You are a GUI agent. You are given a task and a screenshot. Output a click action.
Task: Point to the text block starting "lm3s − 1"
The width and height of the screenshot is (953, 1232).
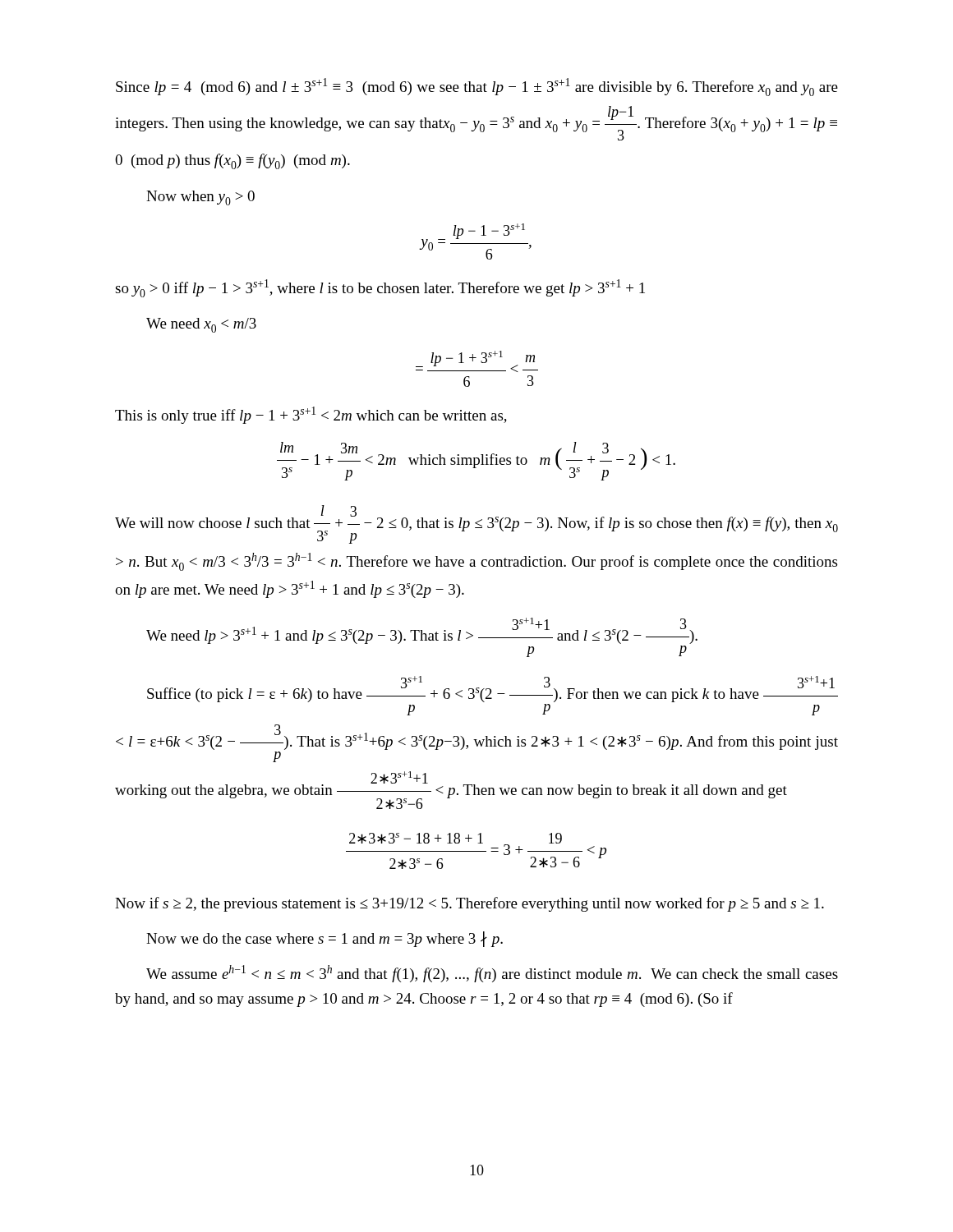click(x=476, y=461)
